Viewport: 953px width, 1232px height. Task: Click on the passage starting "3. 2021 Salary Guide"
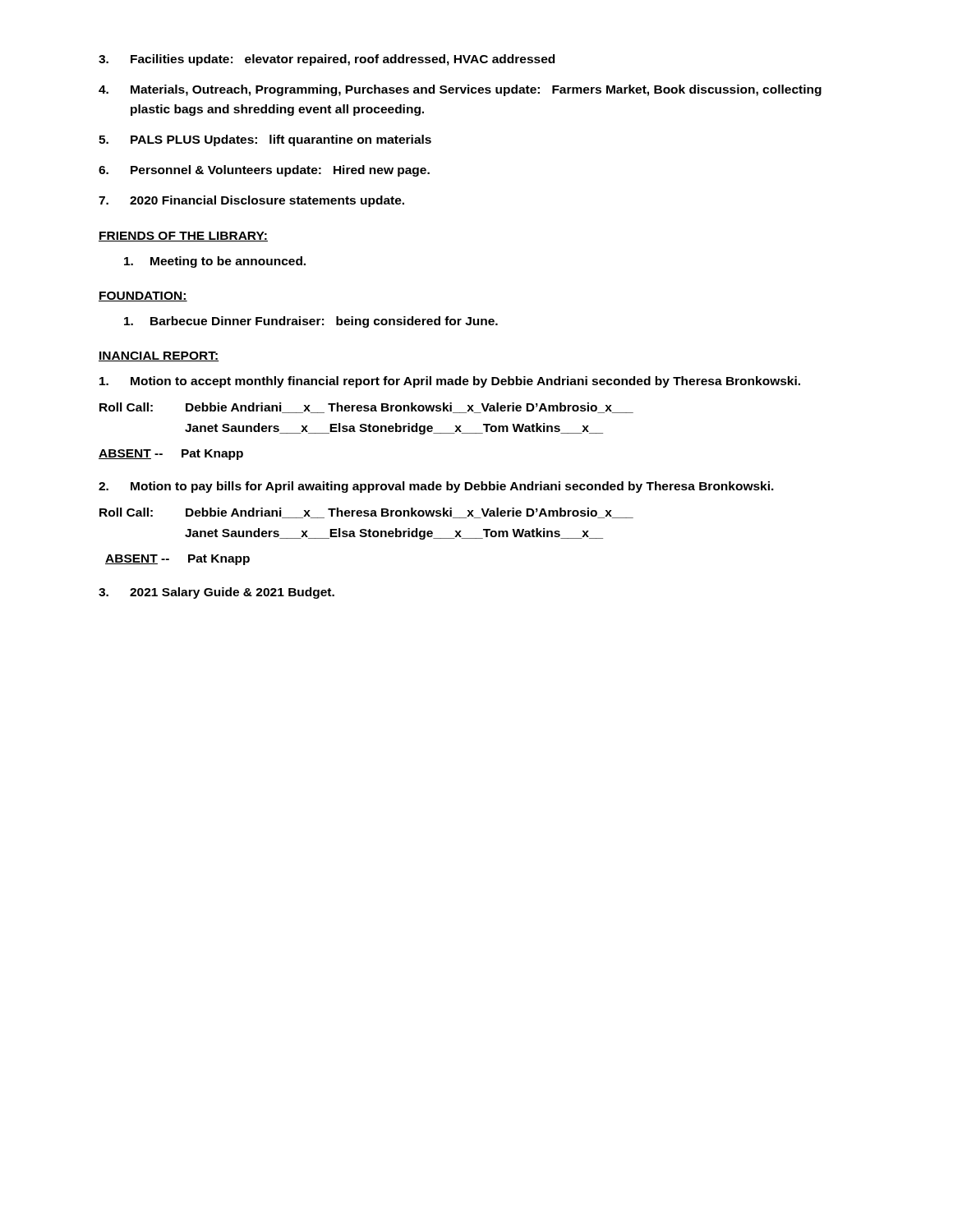pyautogui.click(x=217, y=592)
